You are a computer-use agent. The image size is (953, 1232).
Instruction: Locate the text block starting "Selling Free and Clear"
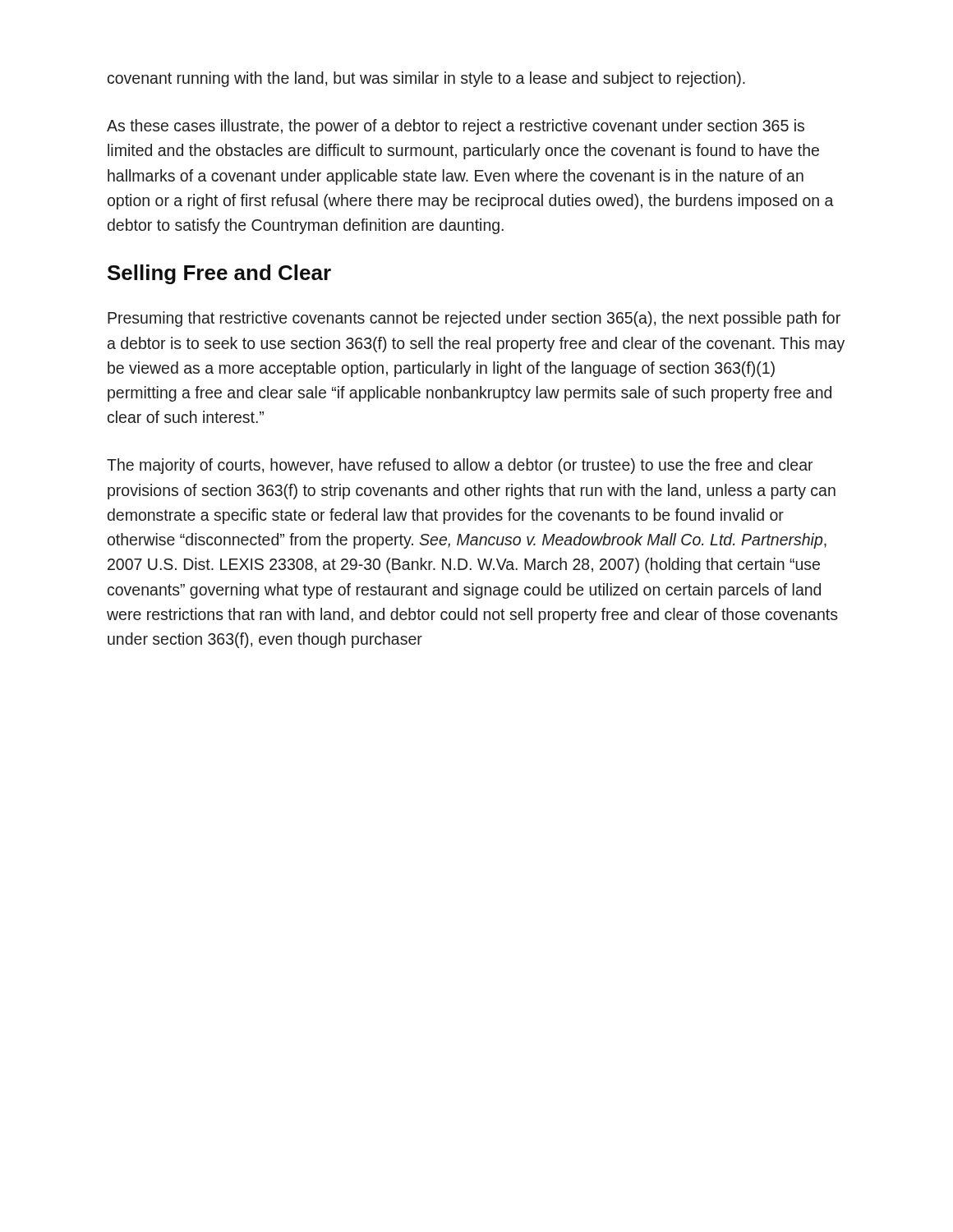click(x=219, y=273)
